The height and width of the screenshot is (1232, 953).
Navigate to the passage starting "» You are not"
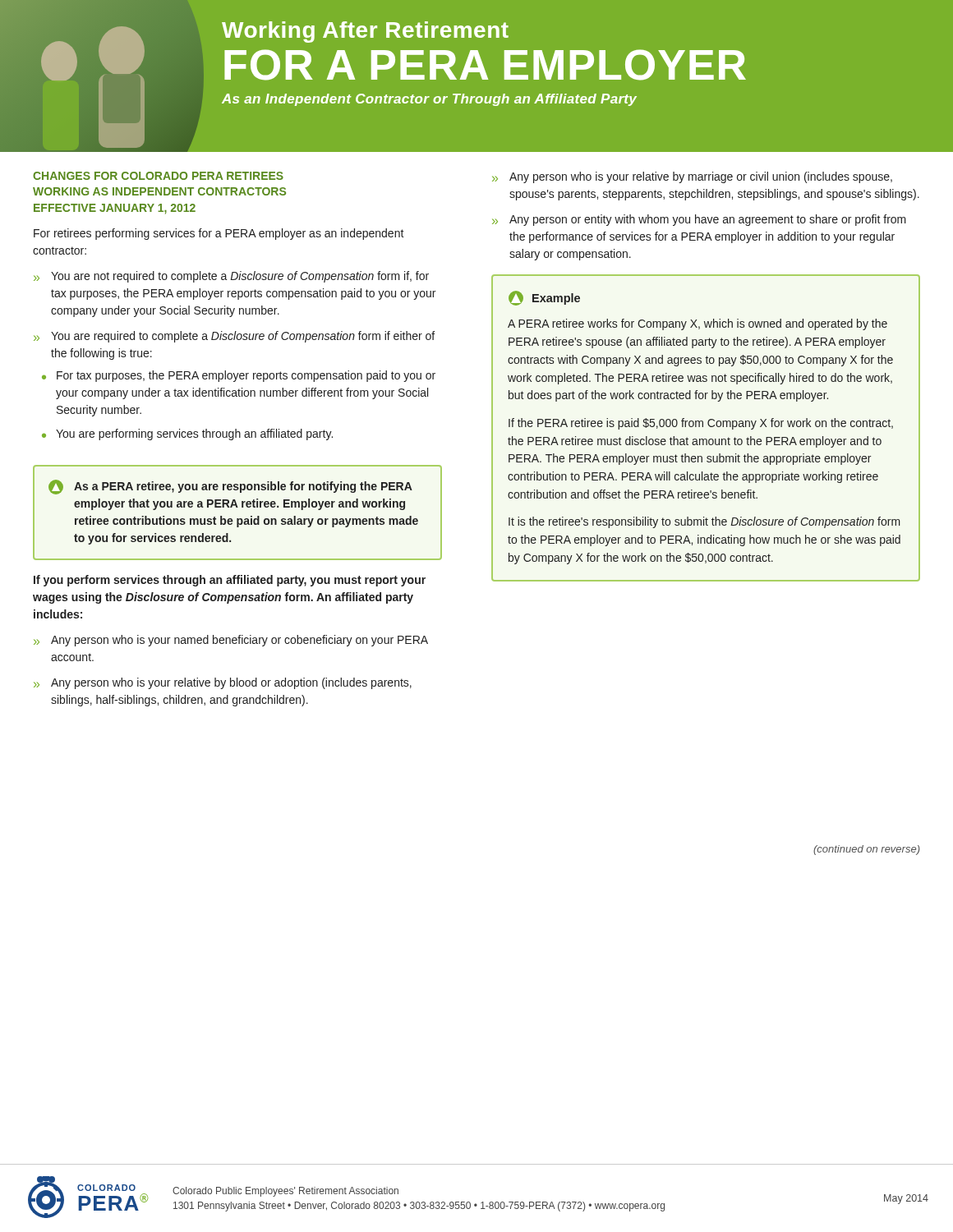237,294
